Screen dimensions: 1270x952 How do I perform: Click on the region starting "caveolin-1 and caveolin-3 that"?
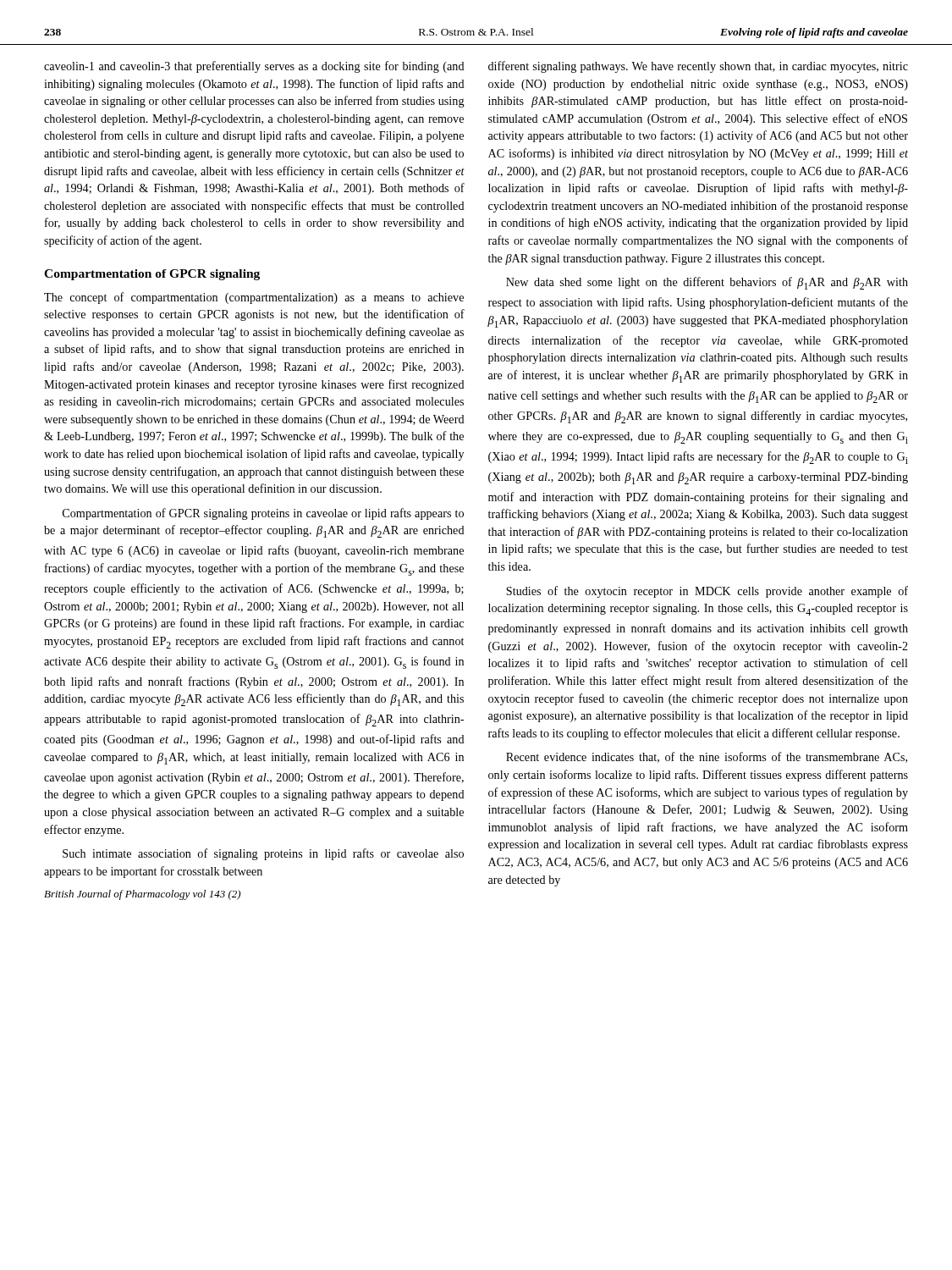click(x=254, y=153)
